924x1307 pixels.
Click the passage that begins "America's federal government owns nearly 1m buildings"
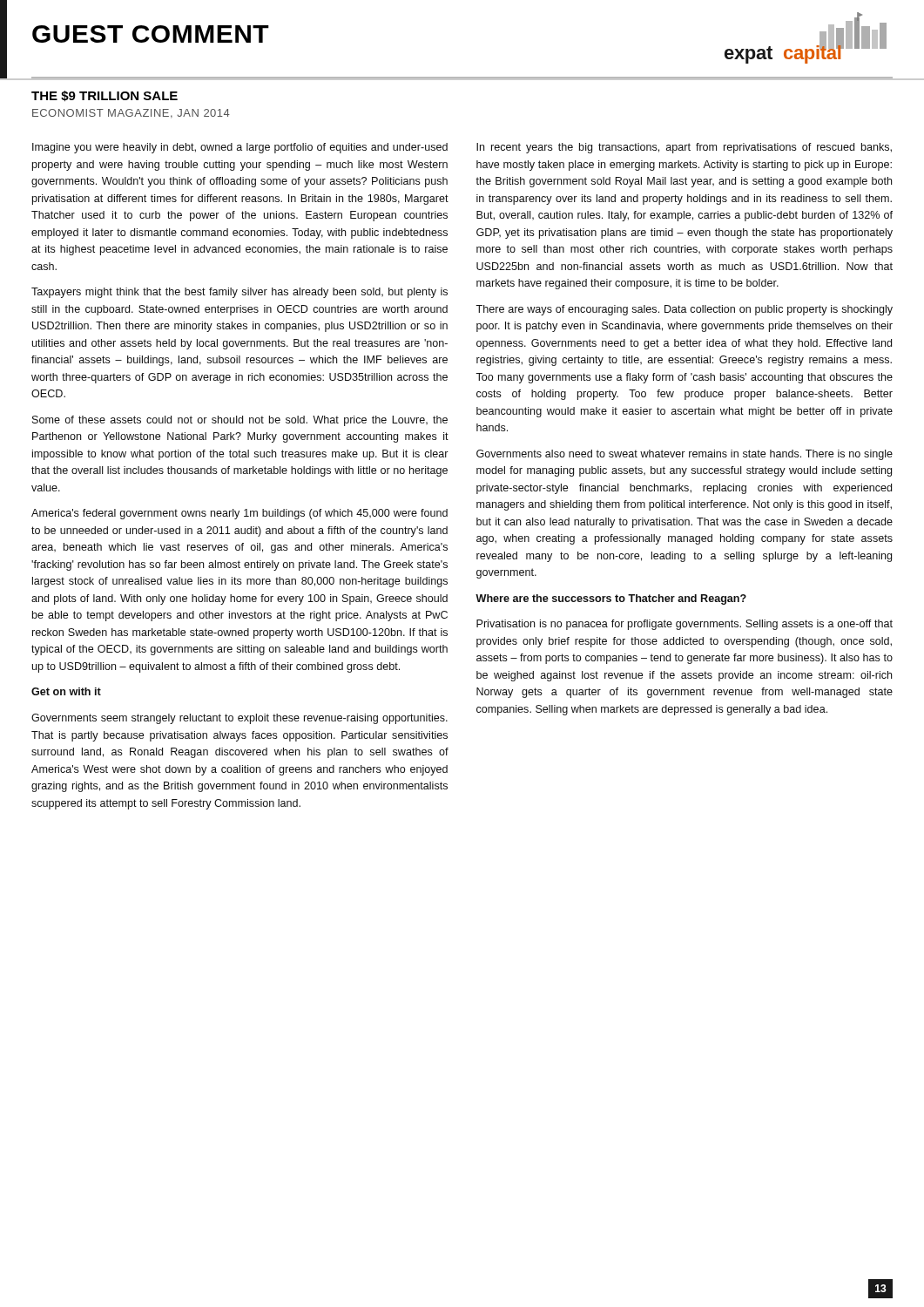tap(240, 591)
